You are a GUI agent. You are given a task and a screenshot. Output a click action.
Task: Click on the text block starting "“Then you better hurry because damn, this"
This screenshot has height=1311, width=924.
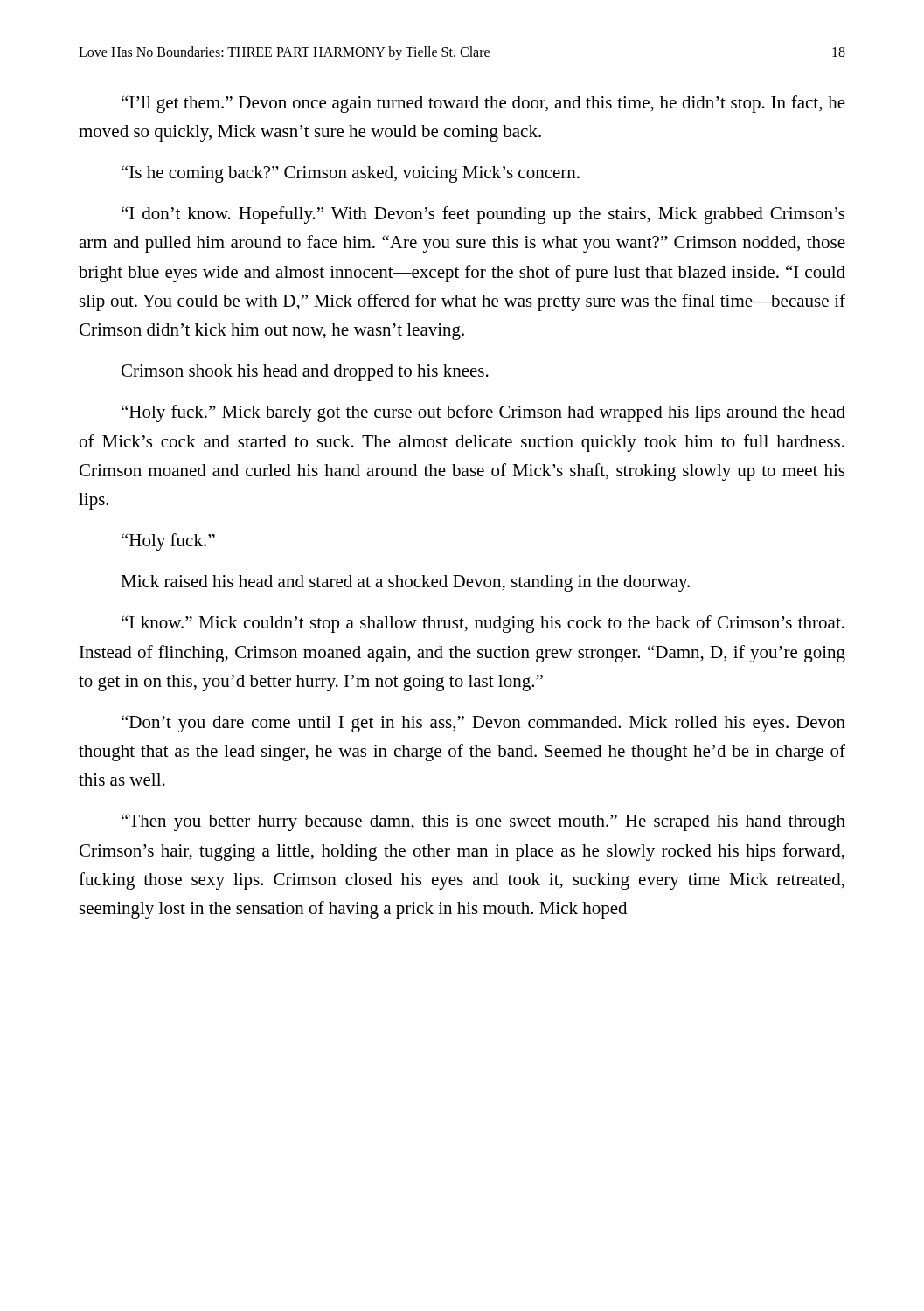(x=462, y=865)
